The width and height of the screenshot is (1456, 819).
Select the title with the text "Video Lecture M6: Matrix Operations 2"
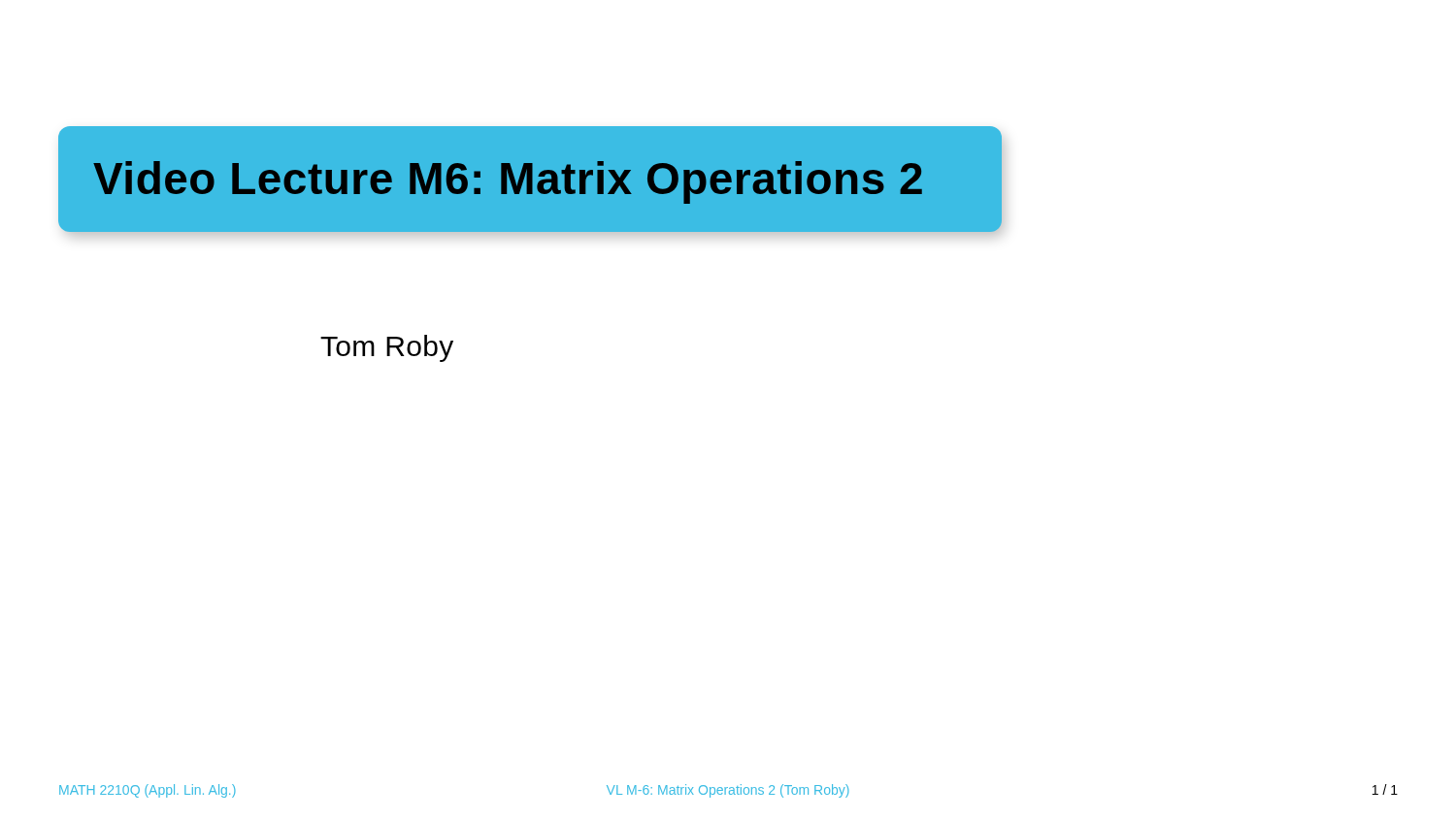[x=509, y=179]
